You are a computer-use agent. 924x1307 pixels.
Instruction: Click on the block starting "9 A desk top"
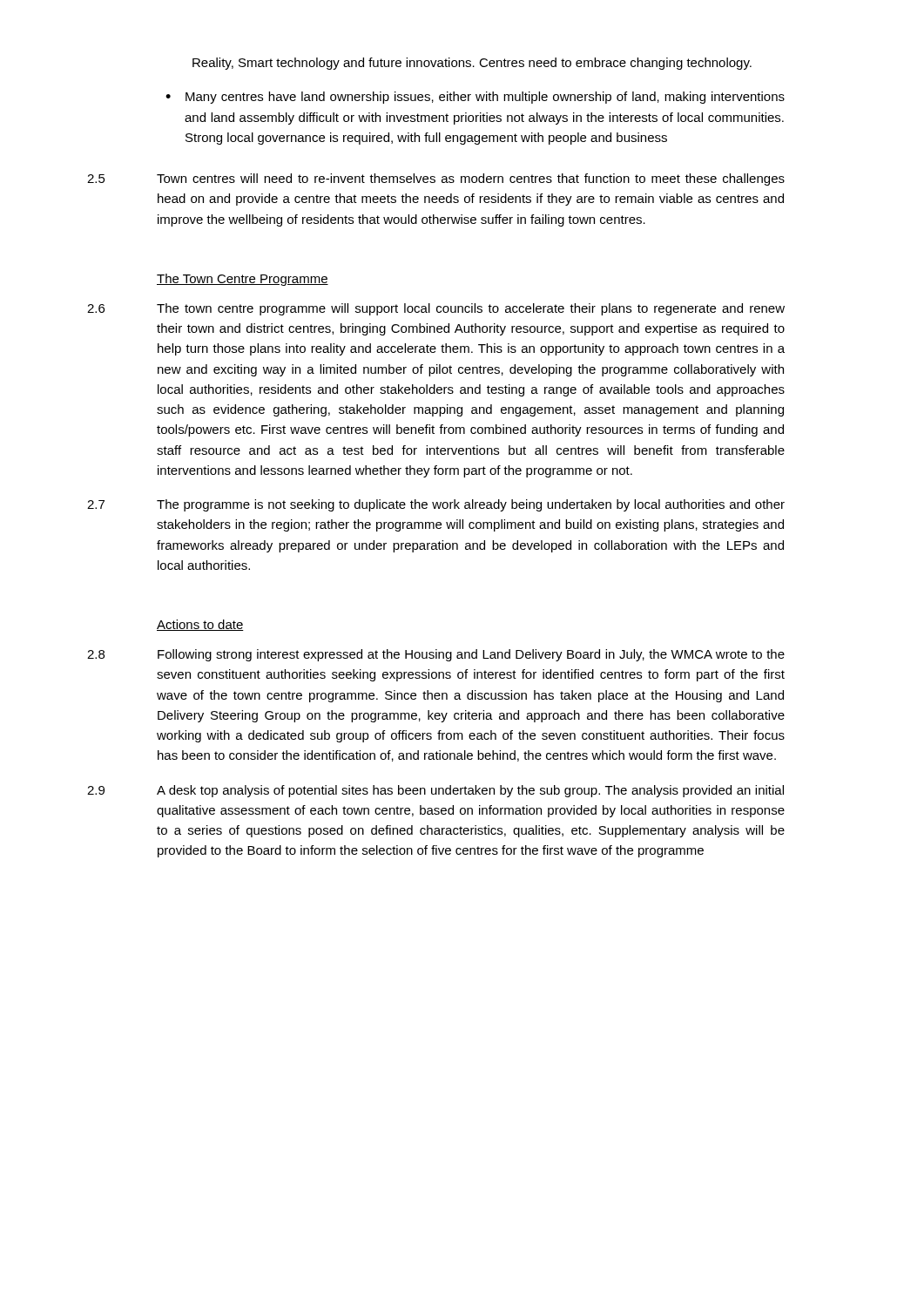click(436, 820)
